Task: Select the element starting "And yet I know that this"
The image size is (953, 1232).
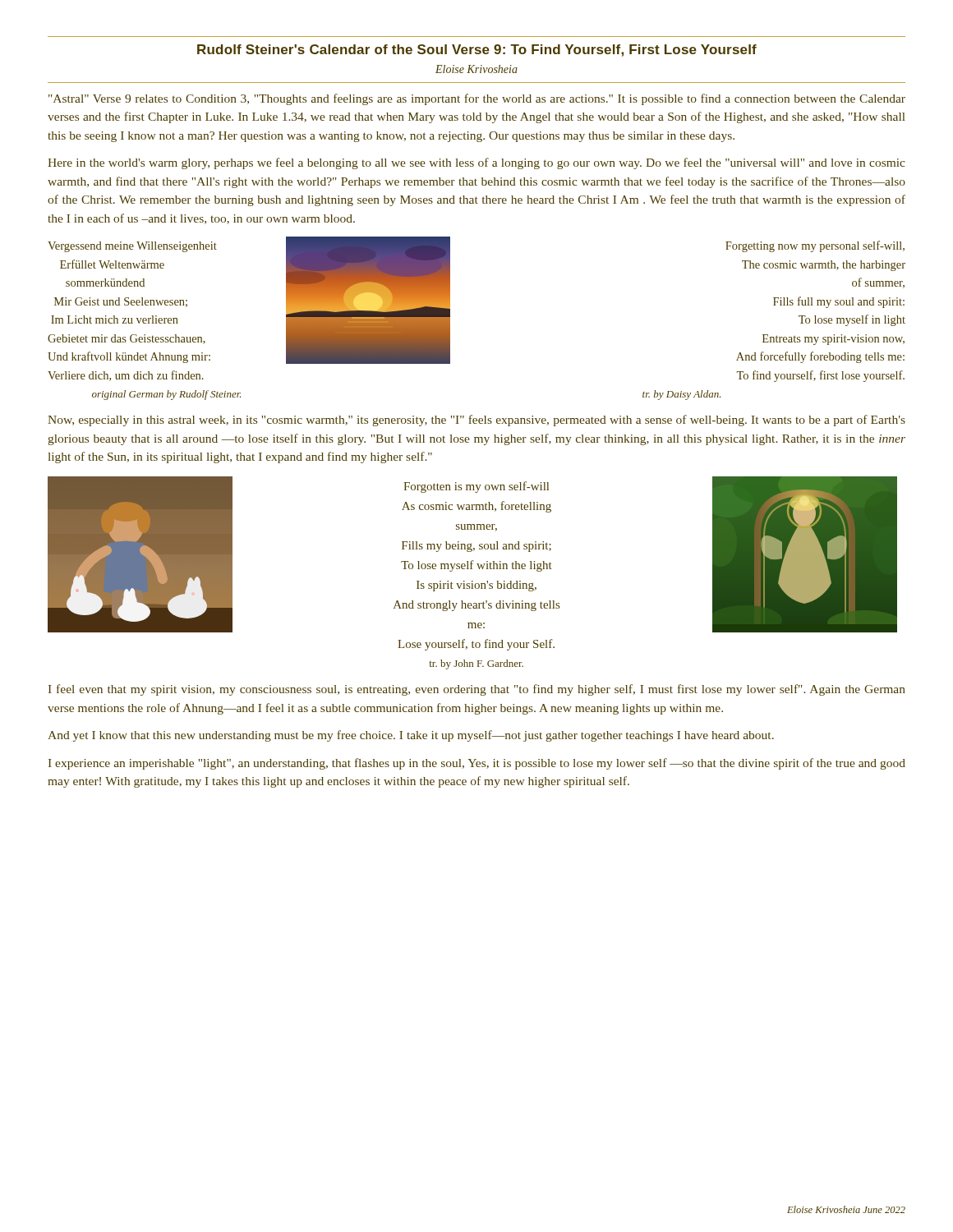Action: point(411,735)
